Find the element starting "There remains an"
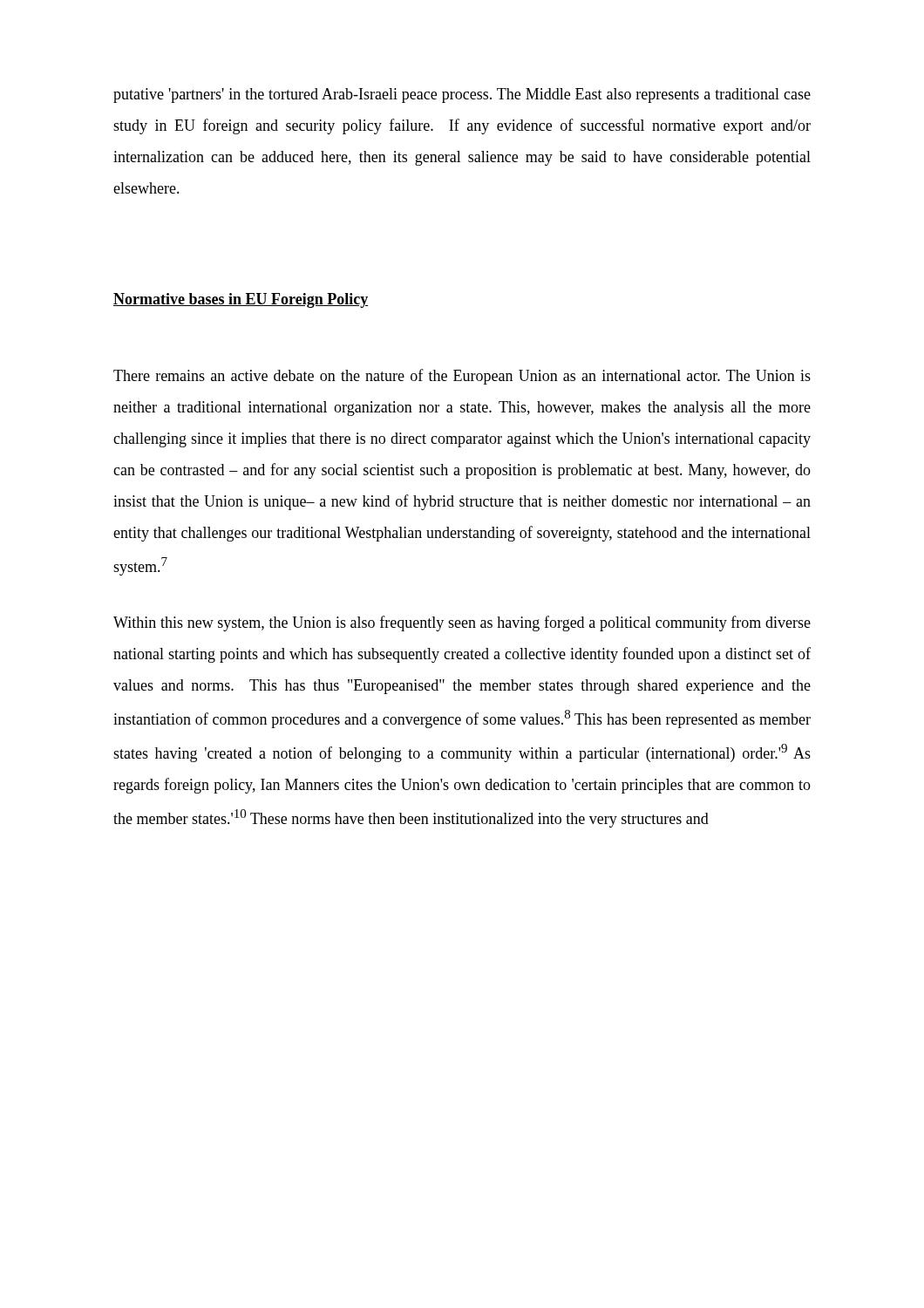Viewport: 924px width, 1308px height. click(x=462, y=471)
